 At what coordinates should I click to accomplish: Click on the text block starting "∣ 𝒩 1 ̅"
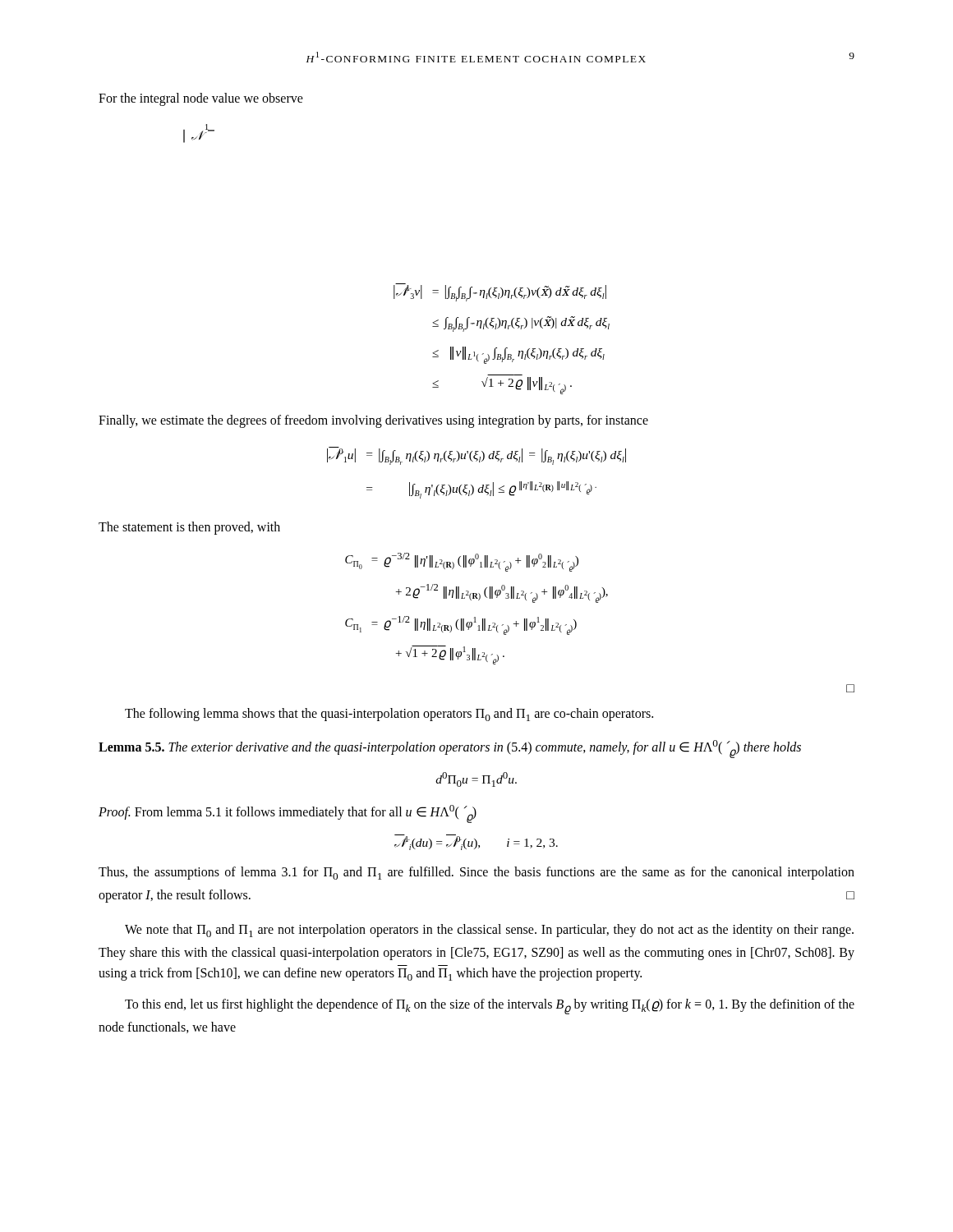[x=199, y=133]
